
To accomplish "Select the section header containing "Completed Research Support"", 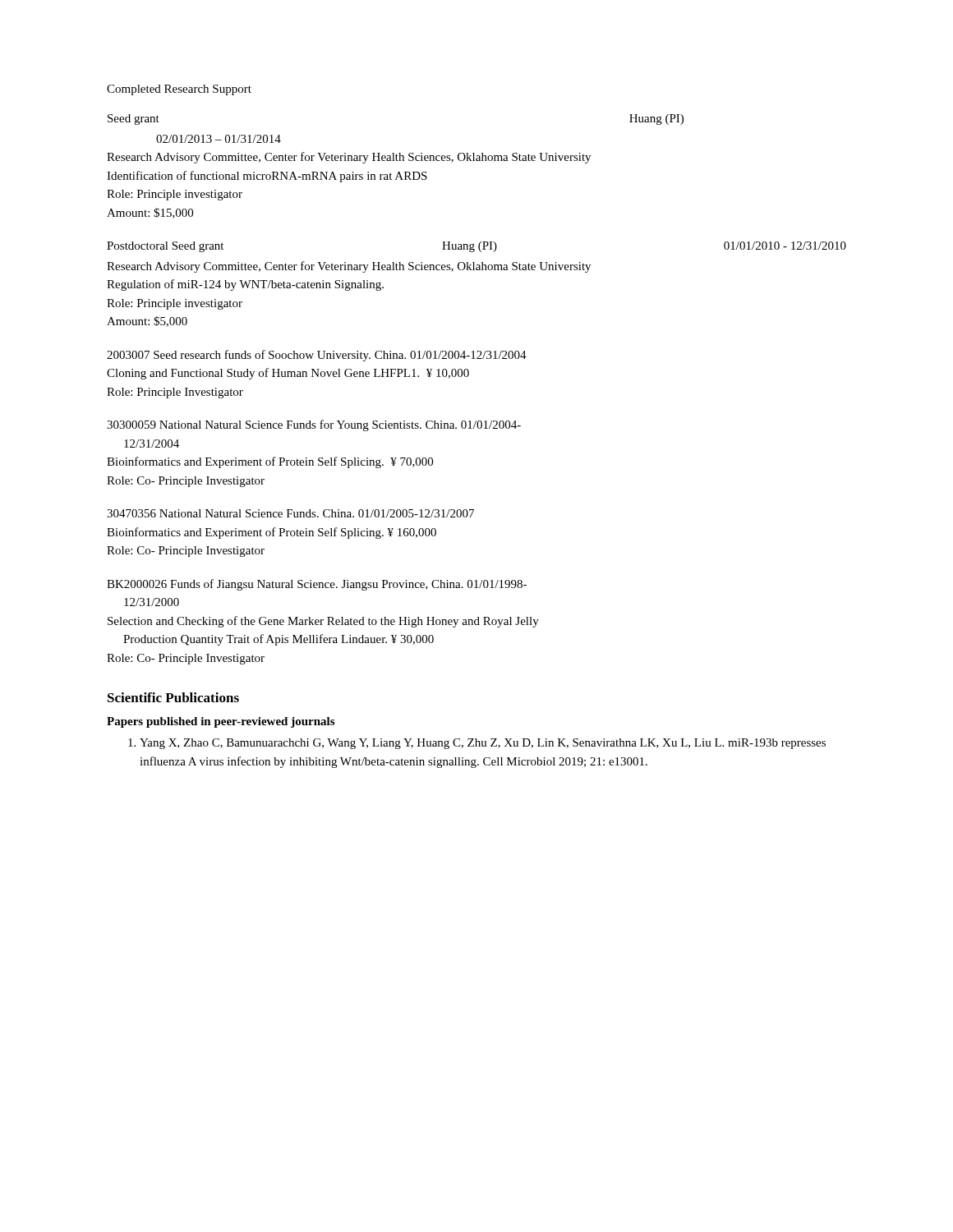I will tap(179, 89).
